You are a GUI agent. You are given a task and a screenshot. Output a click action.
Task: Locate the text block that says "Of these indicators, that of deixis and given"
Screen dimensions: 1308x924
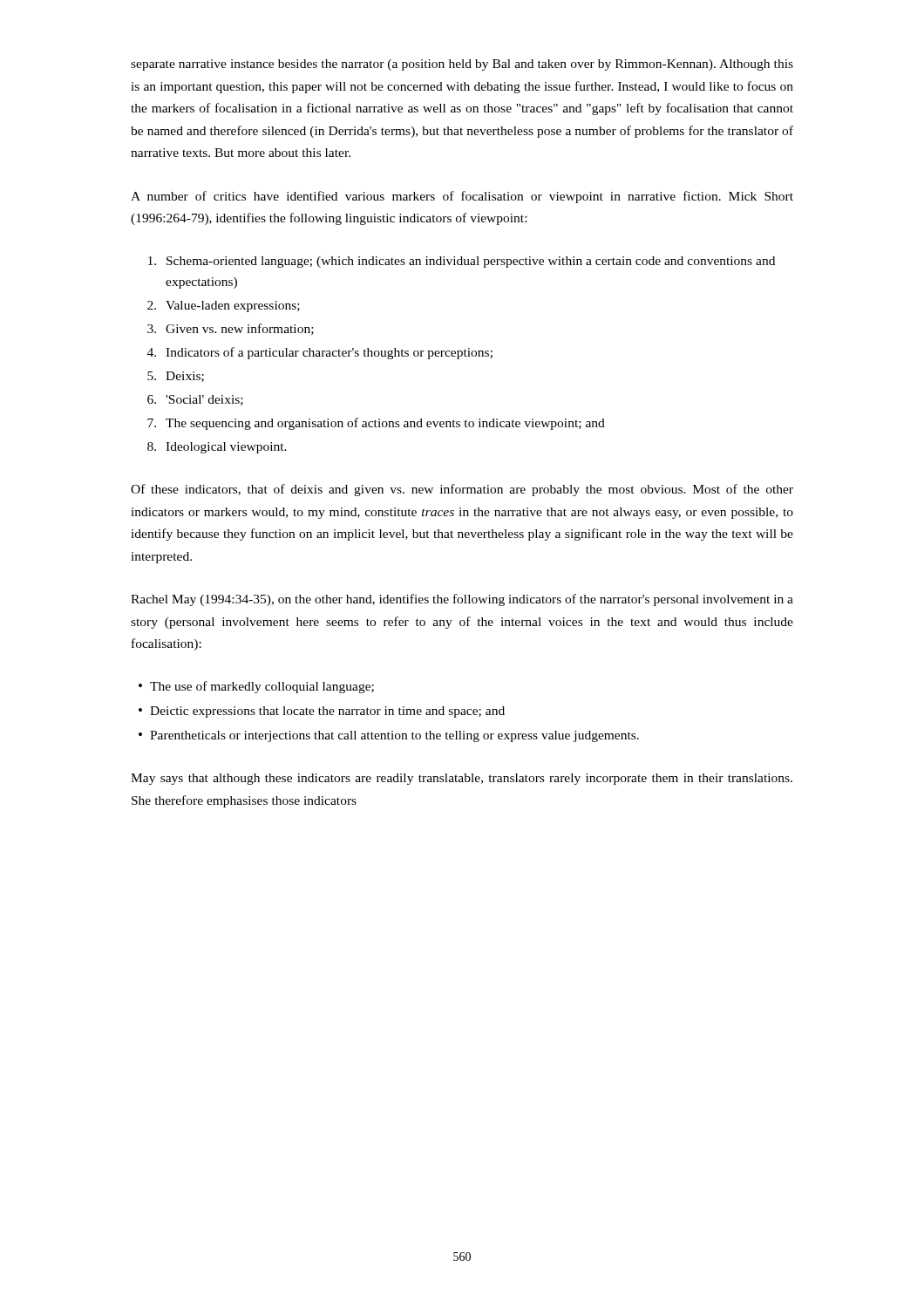click(462, 522)
